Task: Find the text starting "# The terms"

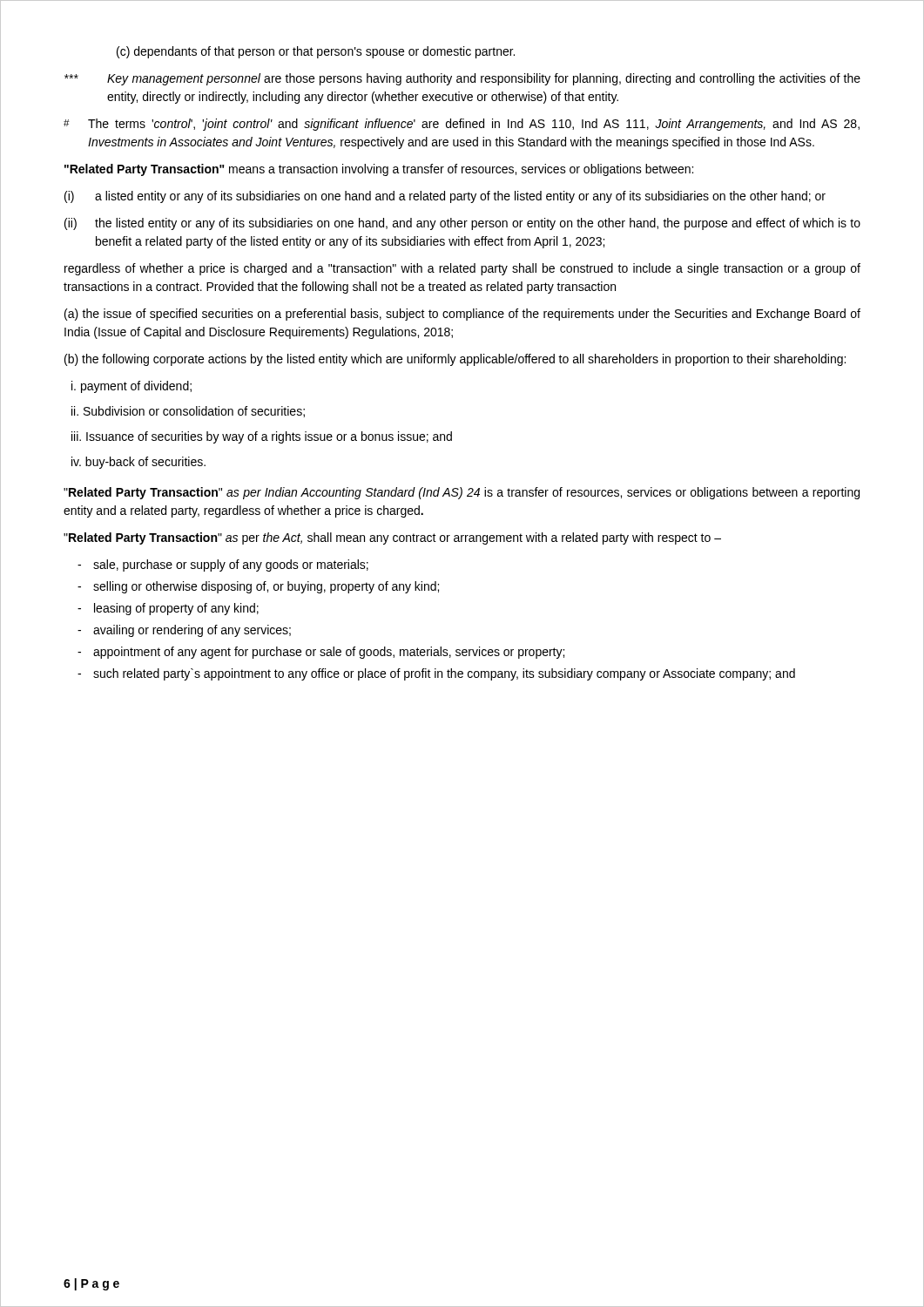Action: (462, 133)
